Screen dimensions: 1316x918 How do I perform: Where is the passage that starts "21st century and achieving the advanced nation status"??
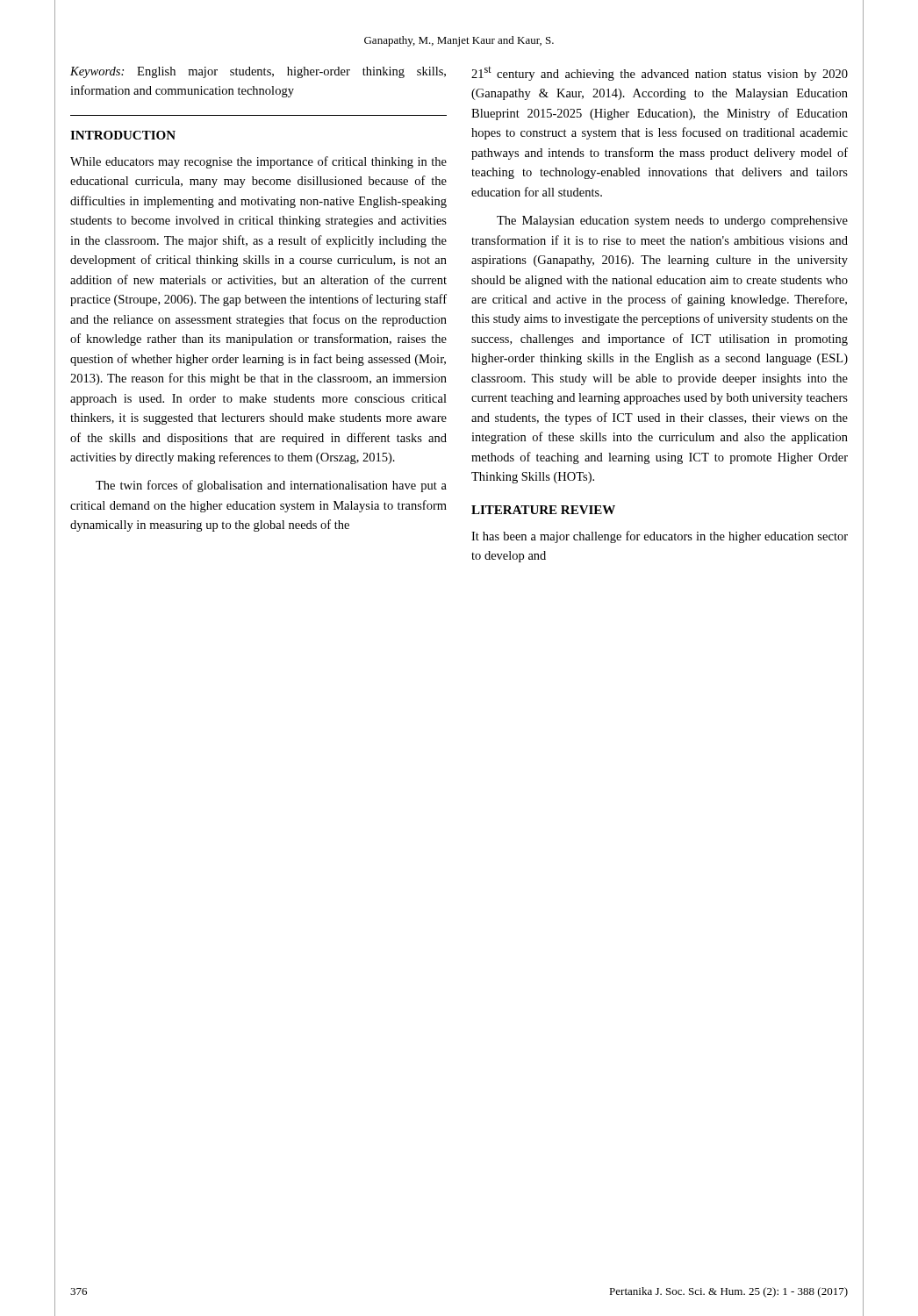click(660, 131)
